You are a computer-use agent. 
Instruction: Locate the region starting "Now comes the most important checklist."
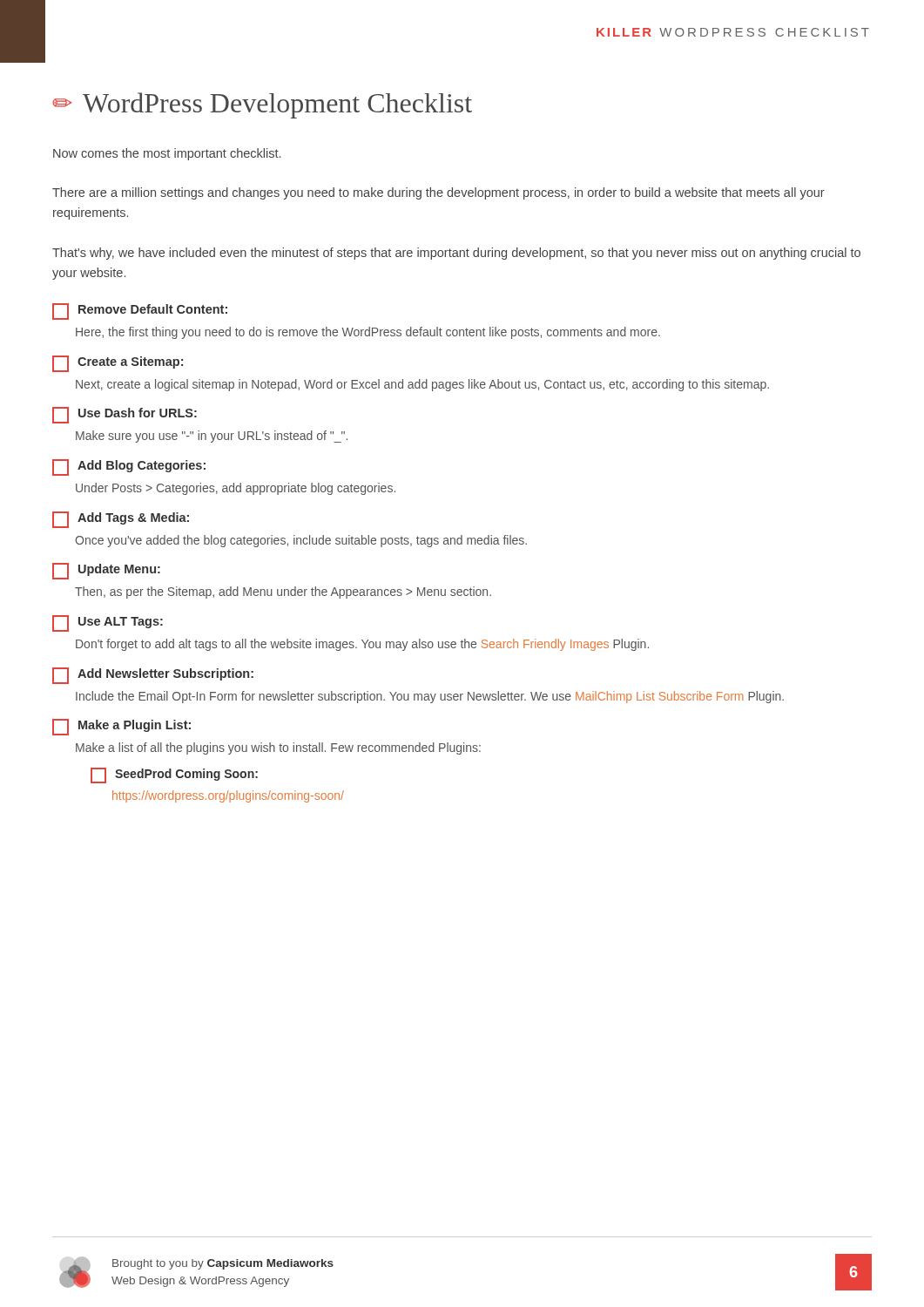click(x=167, y=153)
